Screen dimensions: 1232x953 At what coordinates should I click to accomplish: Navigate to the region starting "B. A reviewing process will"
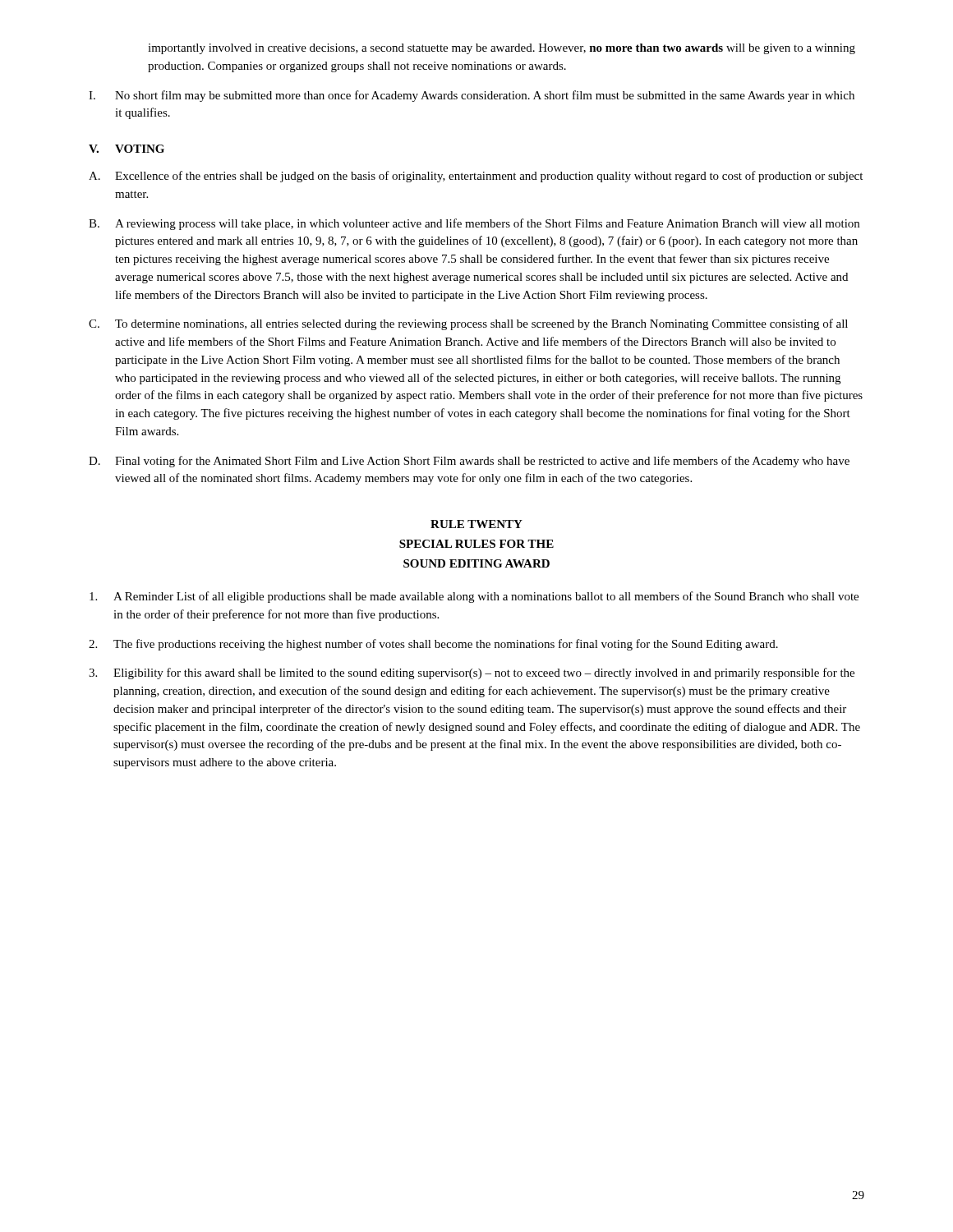pos(476,259)
